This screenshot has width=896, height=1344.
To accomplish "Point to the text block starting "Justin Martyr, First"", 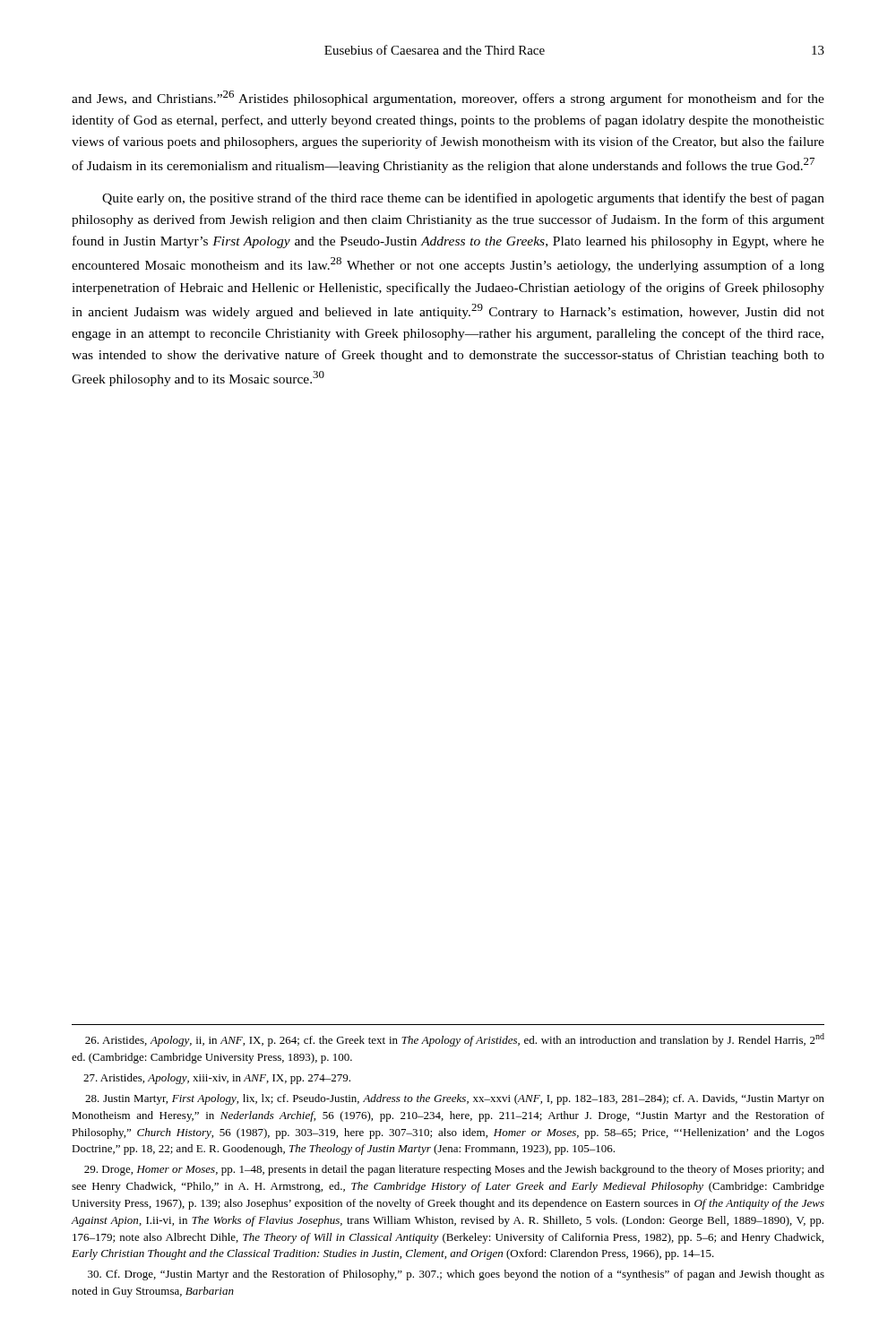I will [x=448, y=1123].
